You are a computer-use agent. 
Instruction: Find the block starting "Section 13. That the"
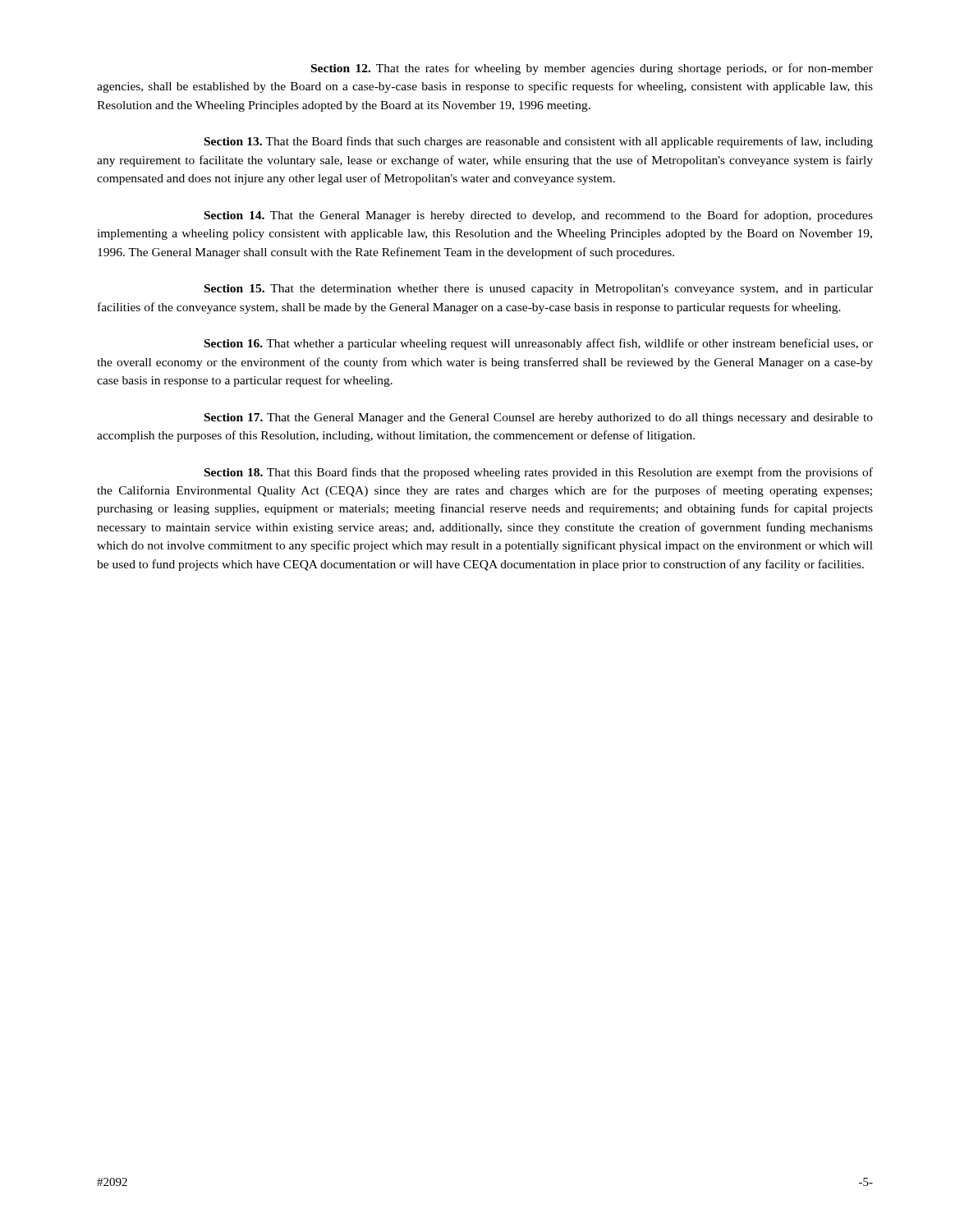(x=485, y=160)
